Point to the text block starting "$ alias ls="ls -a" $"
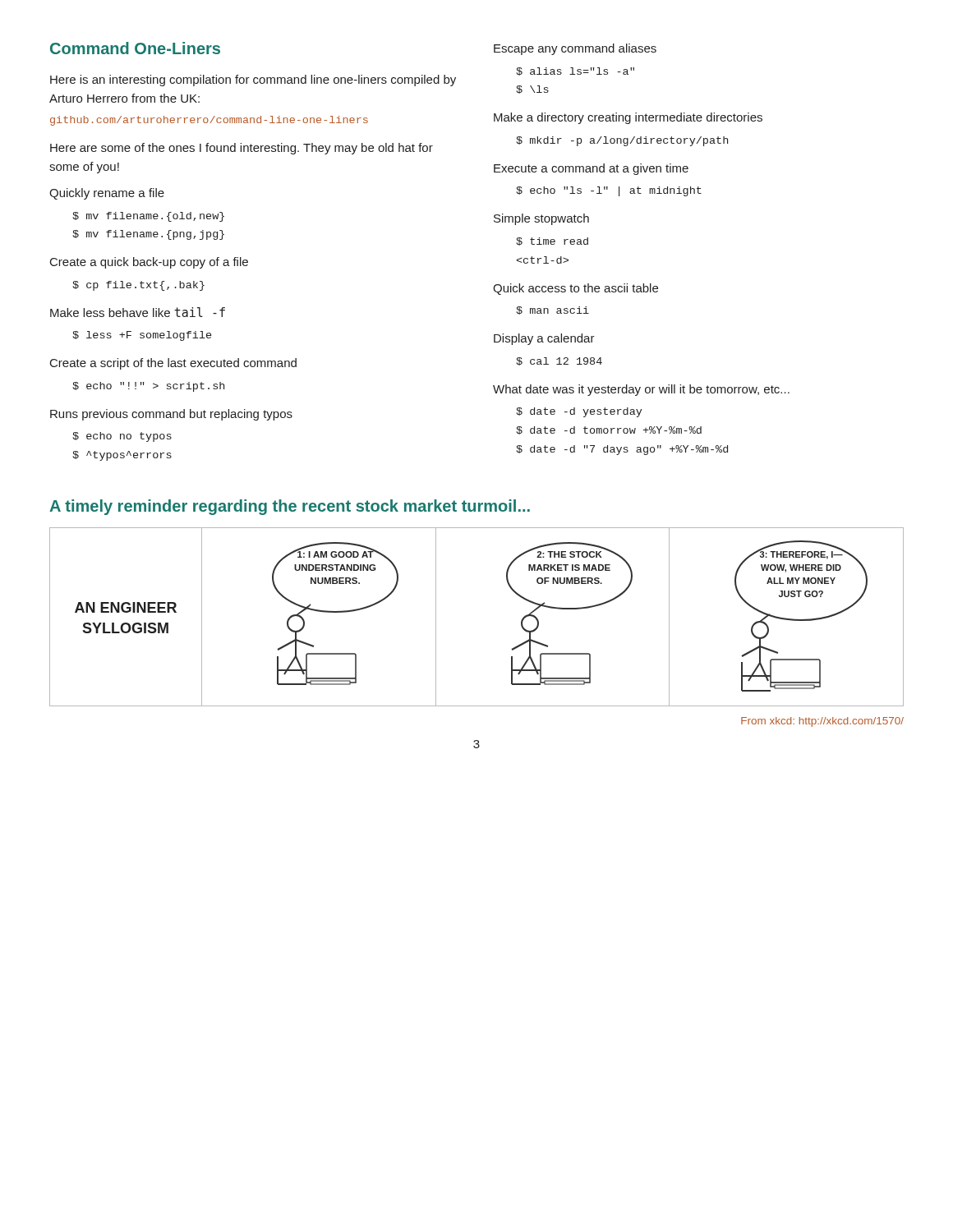The image size is (953, 1232). pyautogui.click(x=575, y=71)
